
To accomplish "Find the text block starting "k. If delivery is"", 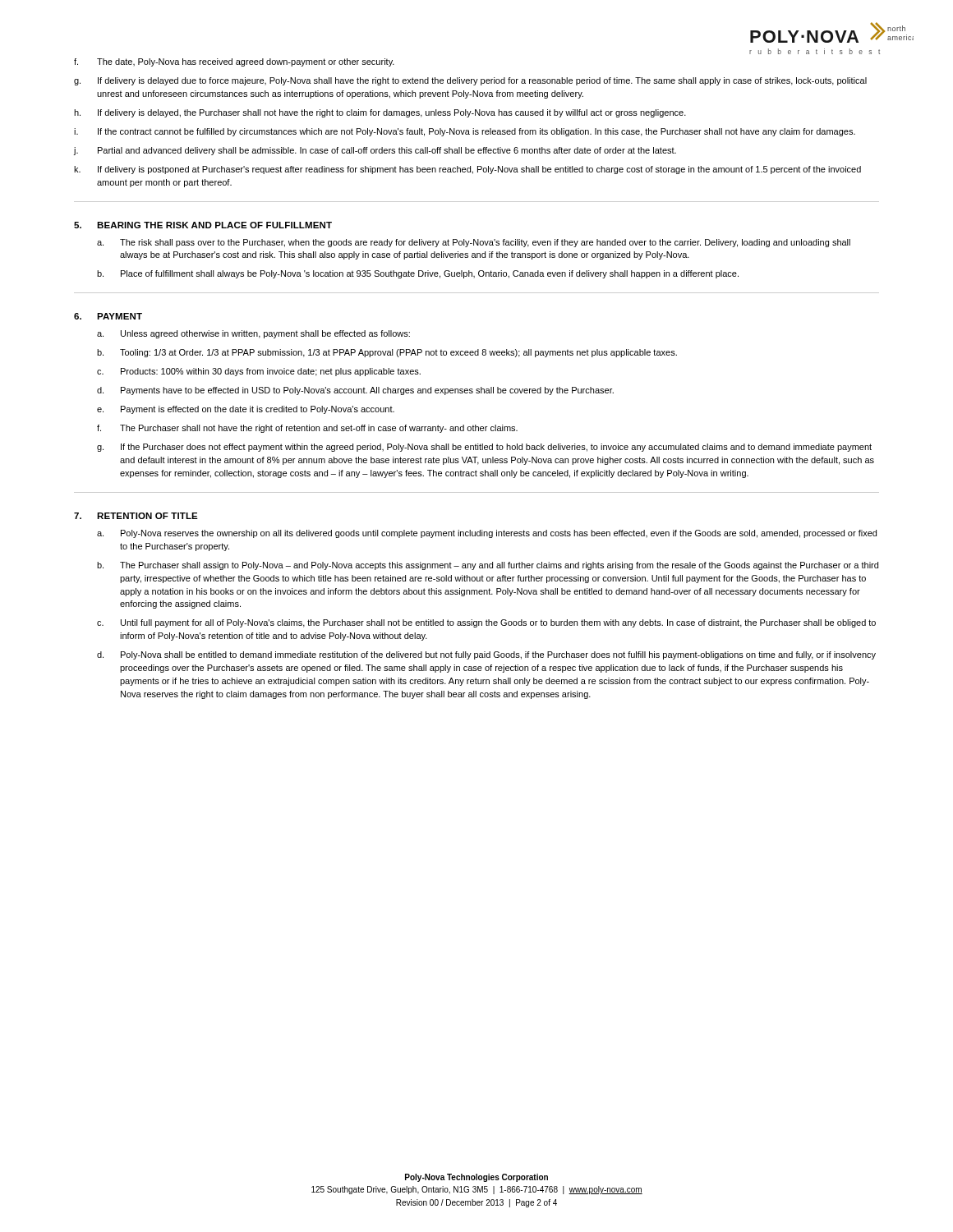I will click(x=476, y=176).
